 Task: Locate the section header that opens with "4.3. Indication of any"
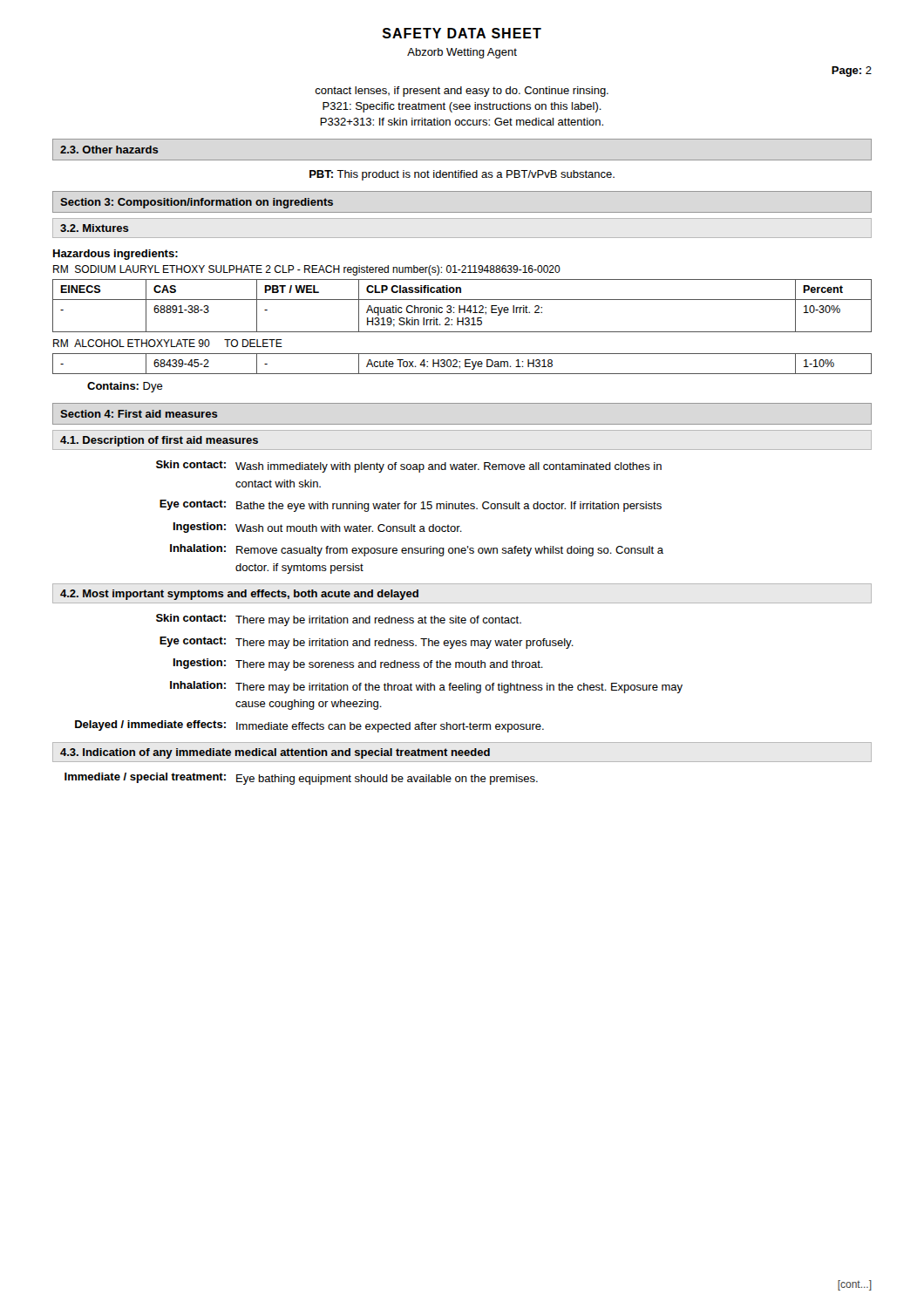click(x=275, y=752)
